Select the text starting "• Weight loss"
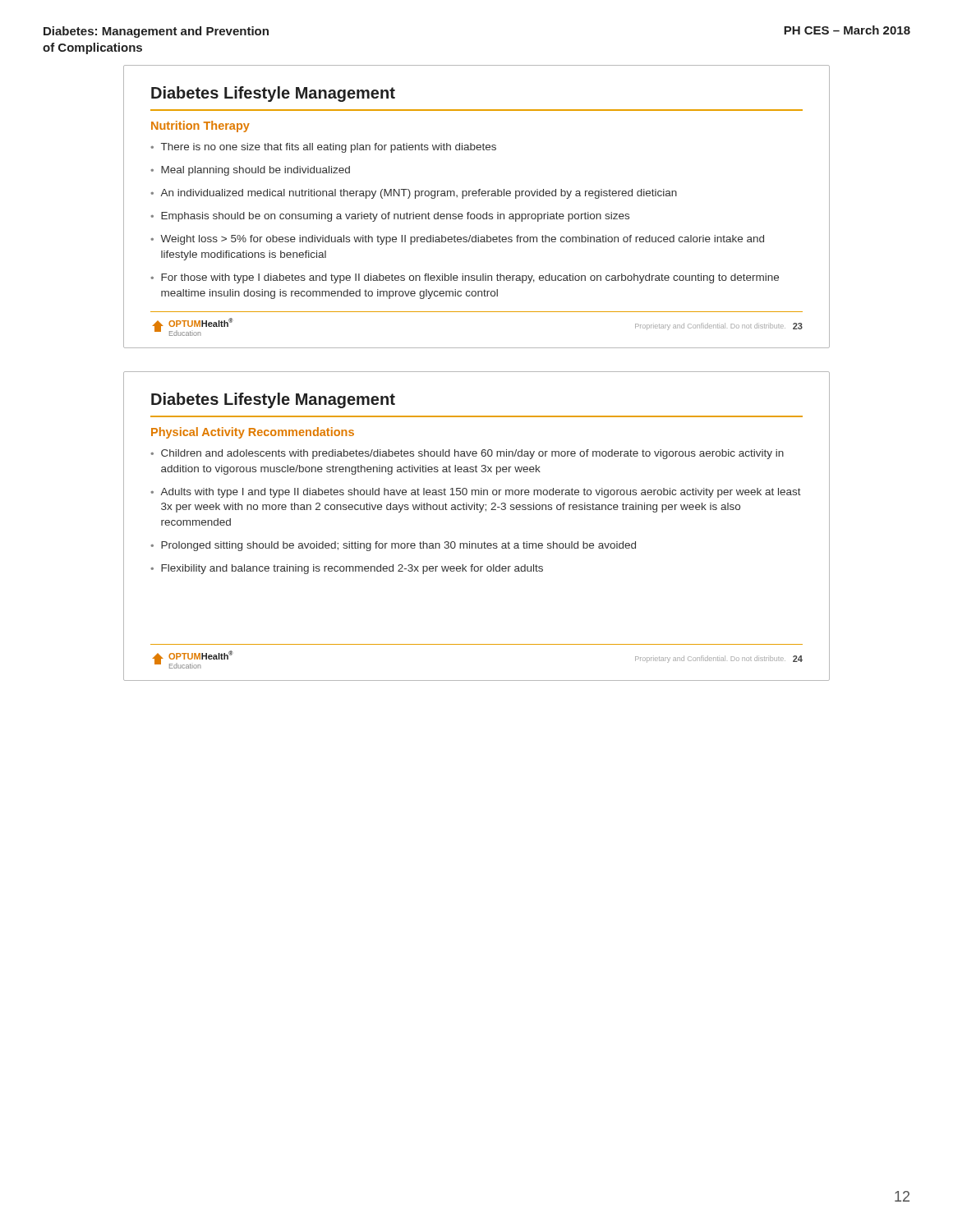Screen dimensions: 1232x953 (476, 247)
